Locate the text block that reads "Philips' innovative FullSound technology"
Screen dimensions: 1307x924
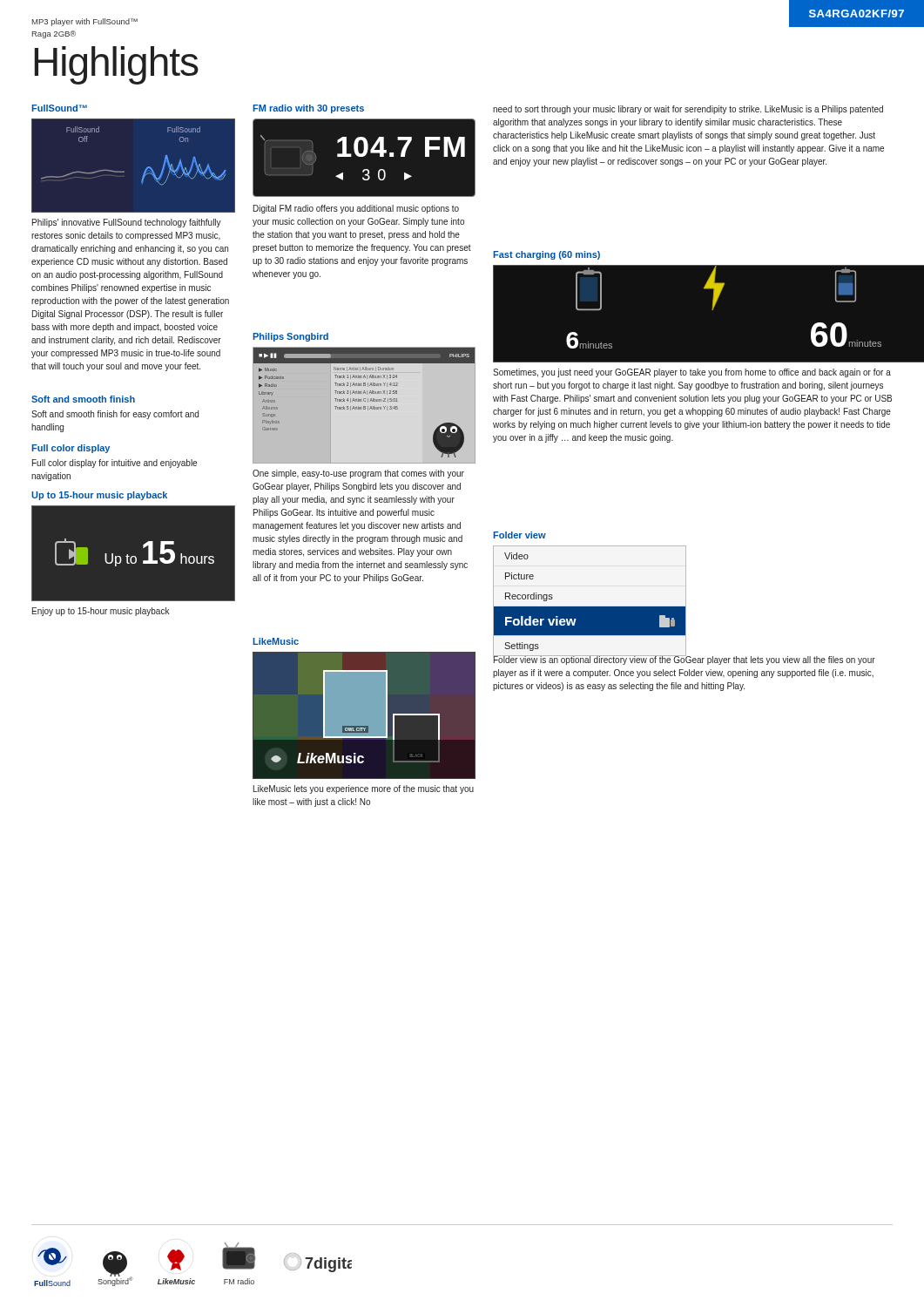click(130, 295)
